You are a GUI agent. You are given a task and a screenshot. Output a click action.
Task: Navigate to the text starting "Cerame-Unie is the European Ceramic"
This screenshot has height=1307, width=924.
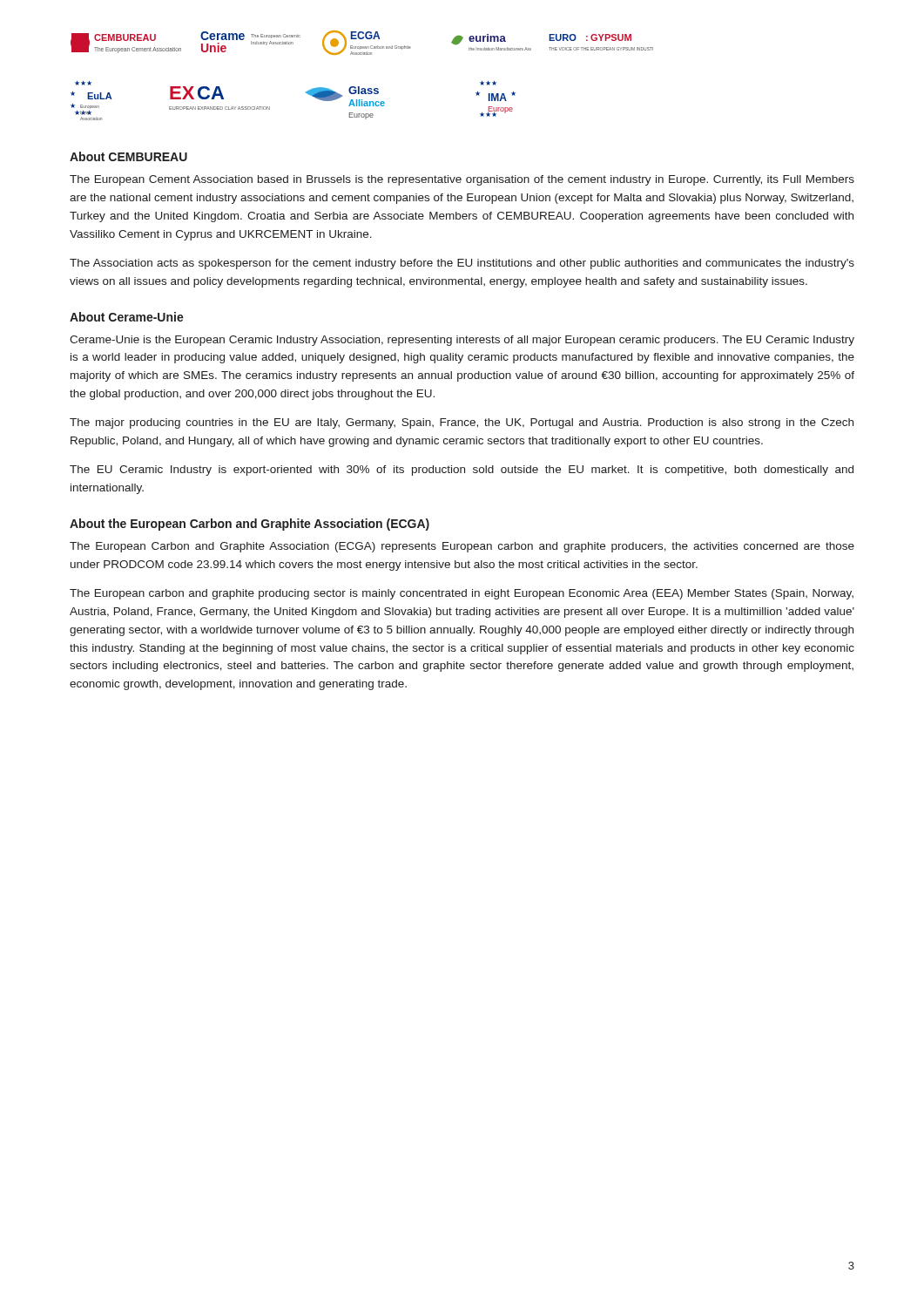tap(462, 366)
